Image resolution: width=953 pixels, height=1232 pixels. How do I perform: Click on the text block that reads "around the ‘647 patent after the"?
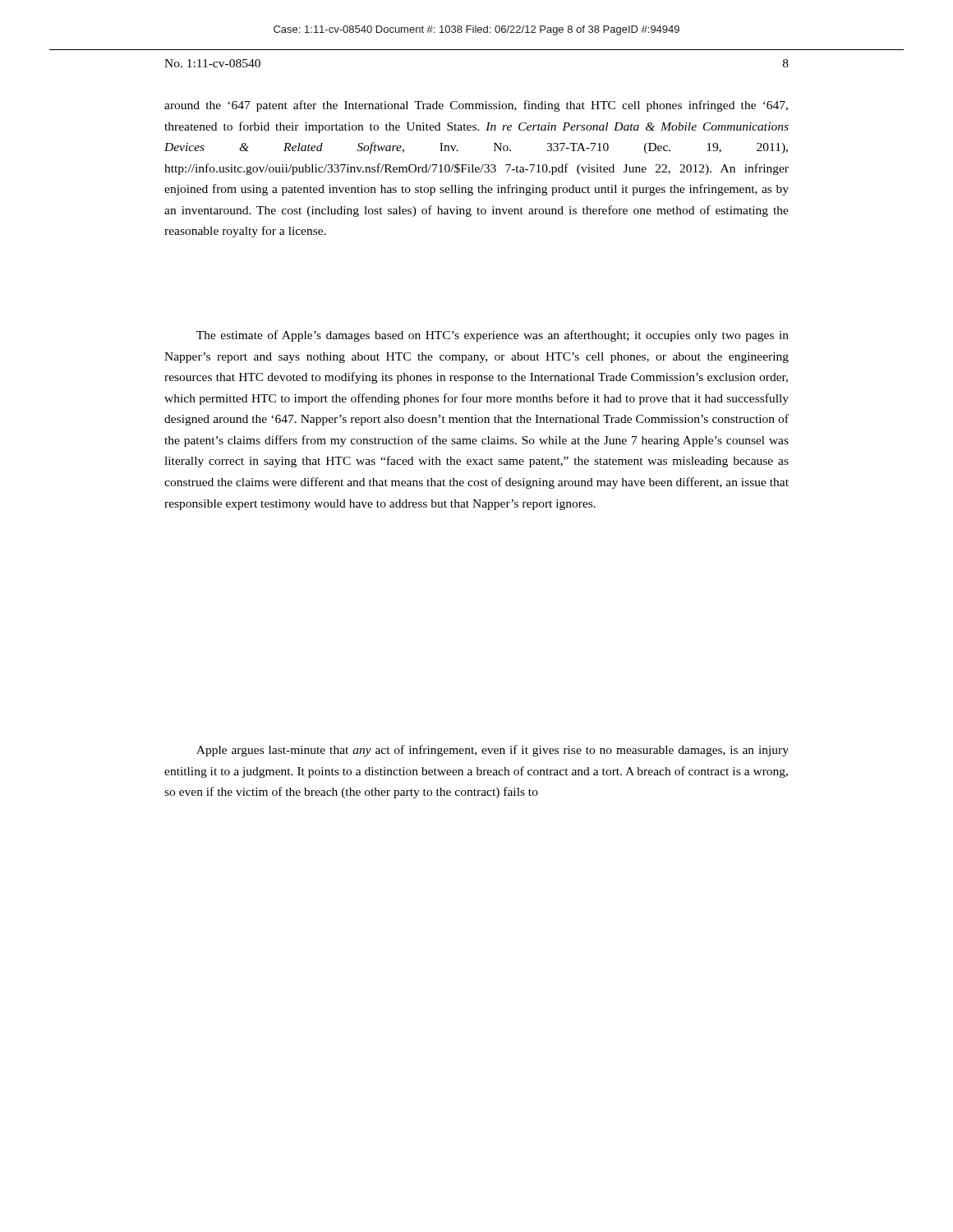[x=476, y=168]
